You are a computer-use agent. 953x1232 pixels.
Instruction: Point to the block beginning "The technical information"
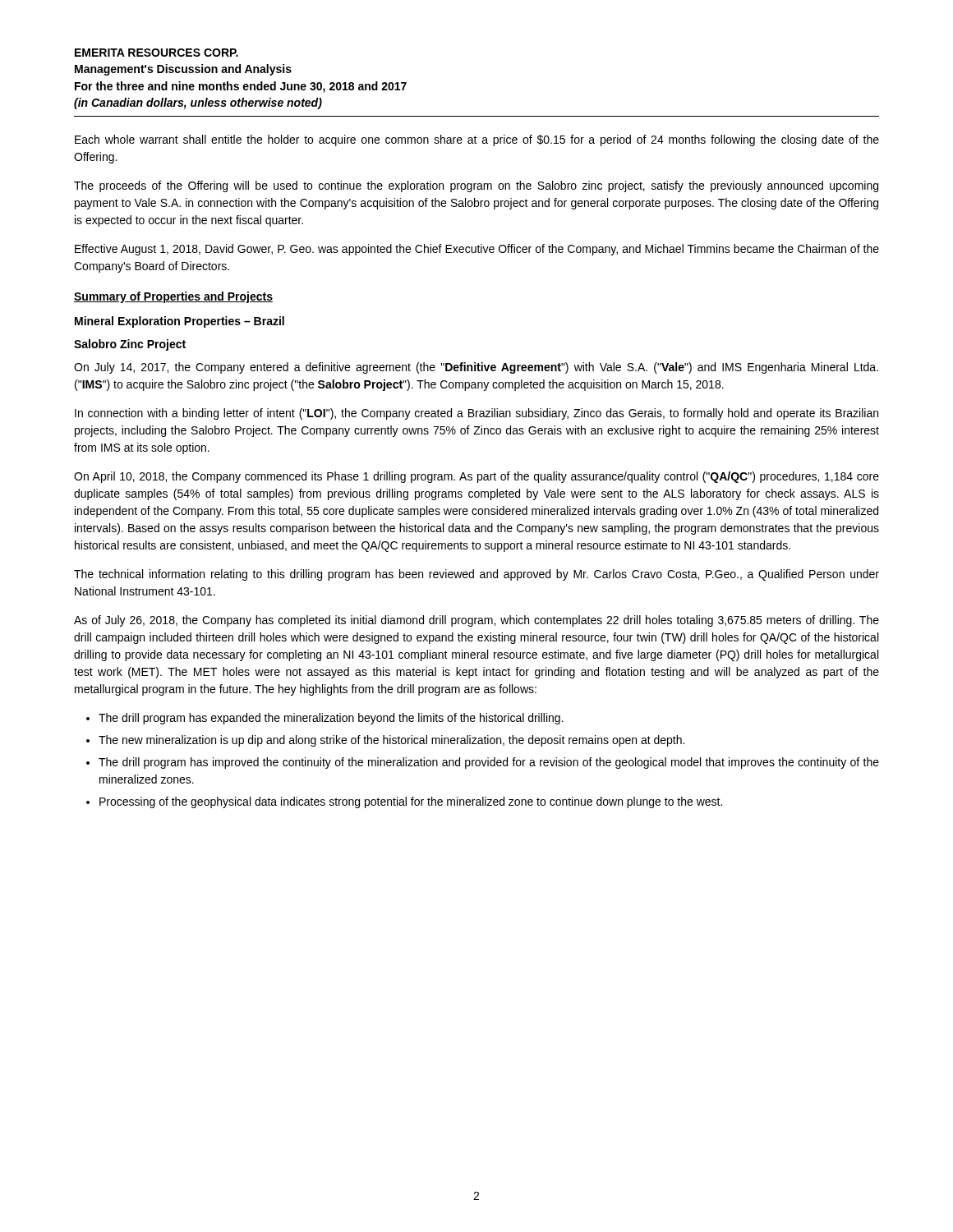476,583
